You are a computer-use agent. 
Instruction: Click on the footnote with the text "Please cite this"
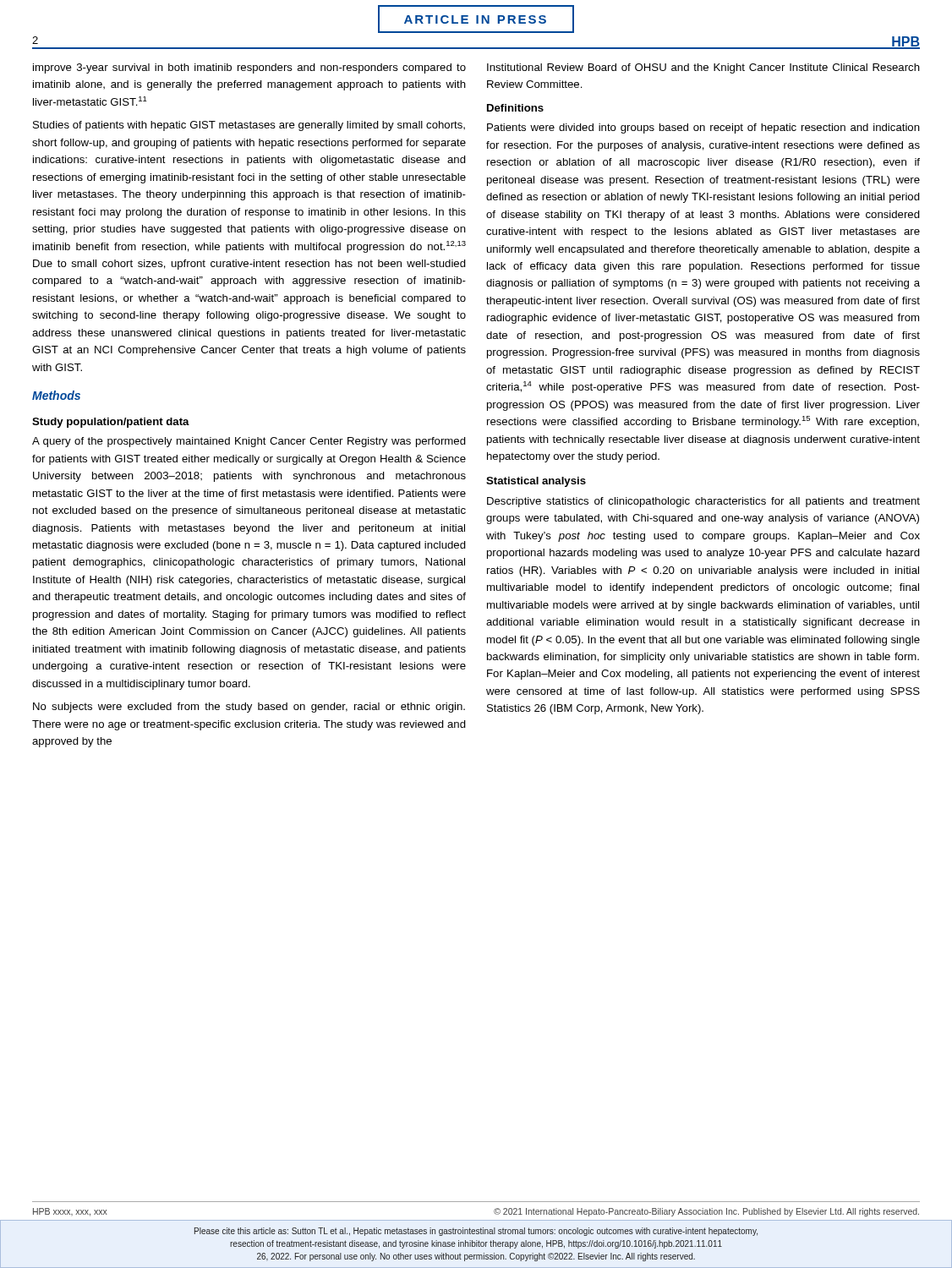(476, 1244)
